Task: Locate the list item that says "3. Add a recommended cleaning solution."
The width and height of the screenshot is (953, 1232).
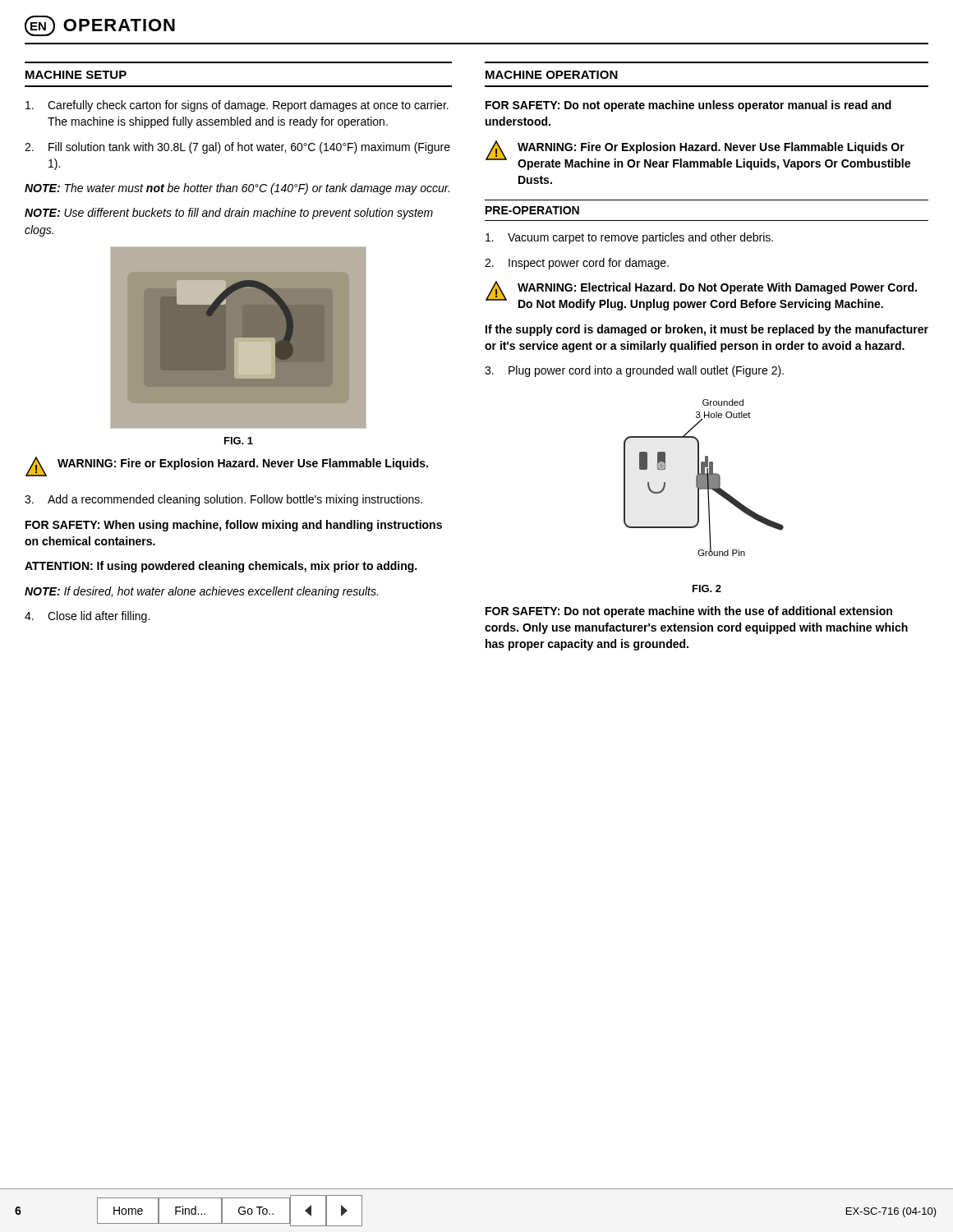Action: pyautogui.click(x=238, y=500)
